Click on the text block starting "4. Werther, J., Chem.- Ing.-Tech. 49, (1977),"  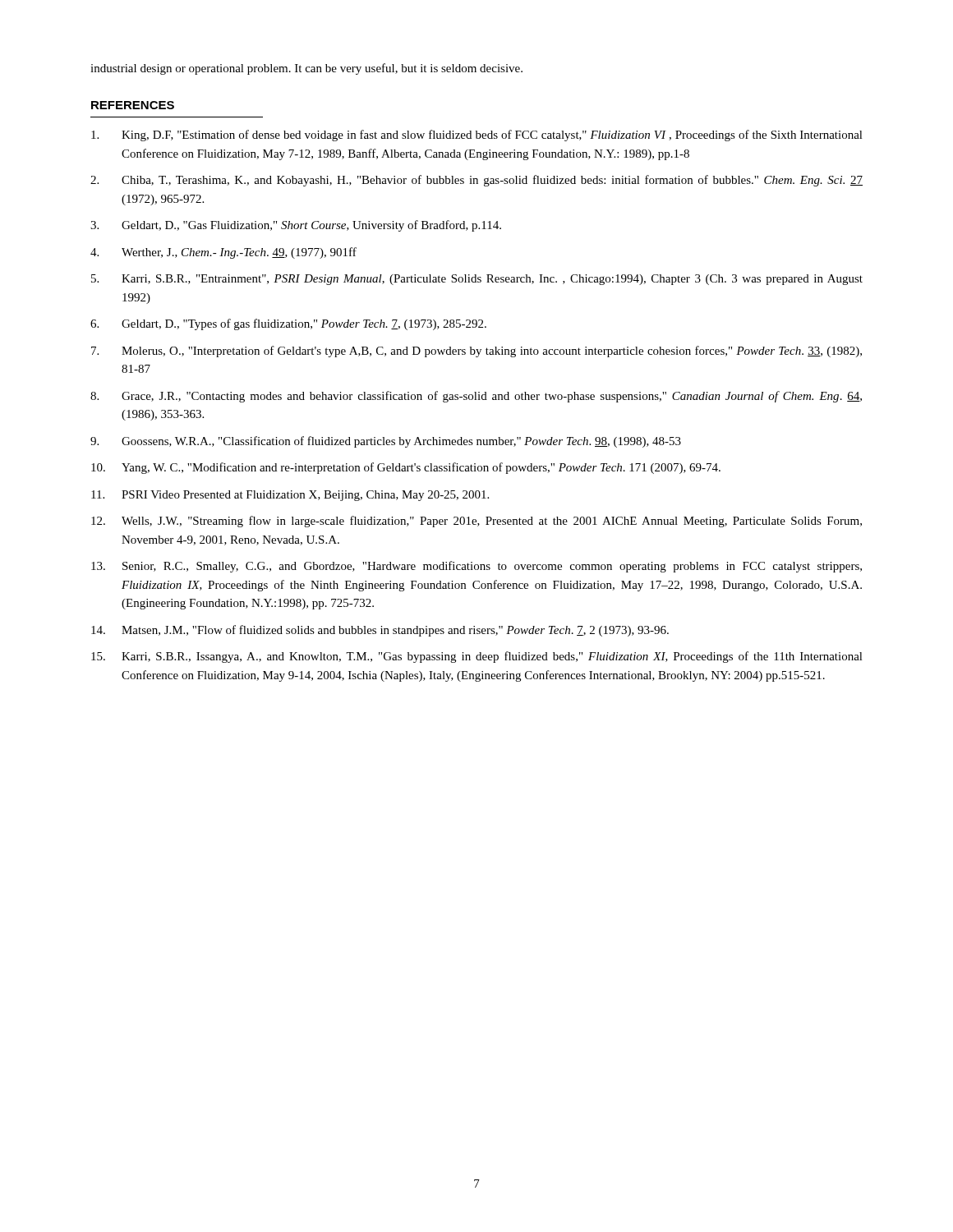(x=223, y=253)
